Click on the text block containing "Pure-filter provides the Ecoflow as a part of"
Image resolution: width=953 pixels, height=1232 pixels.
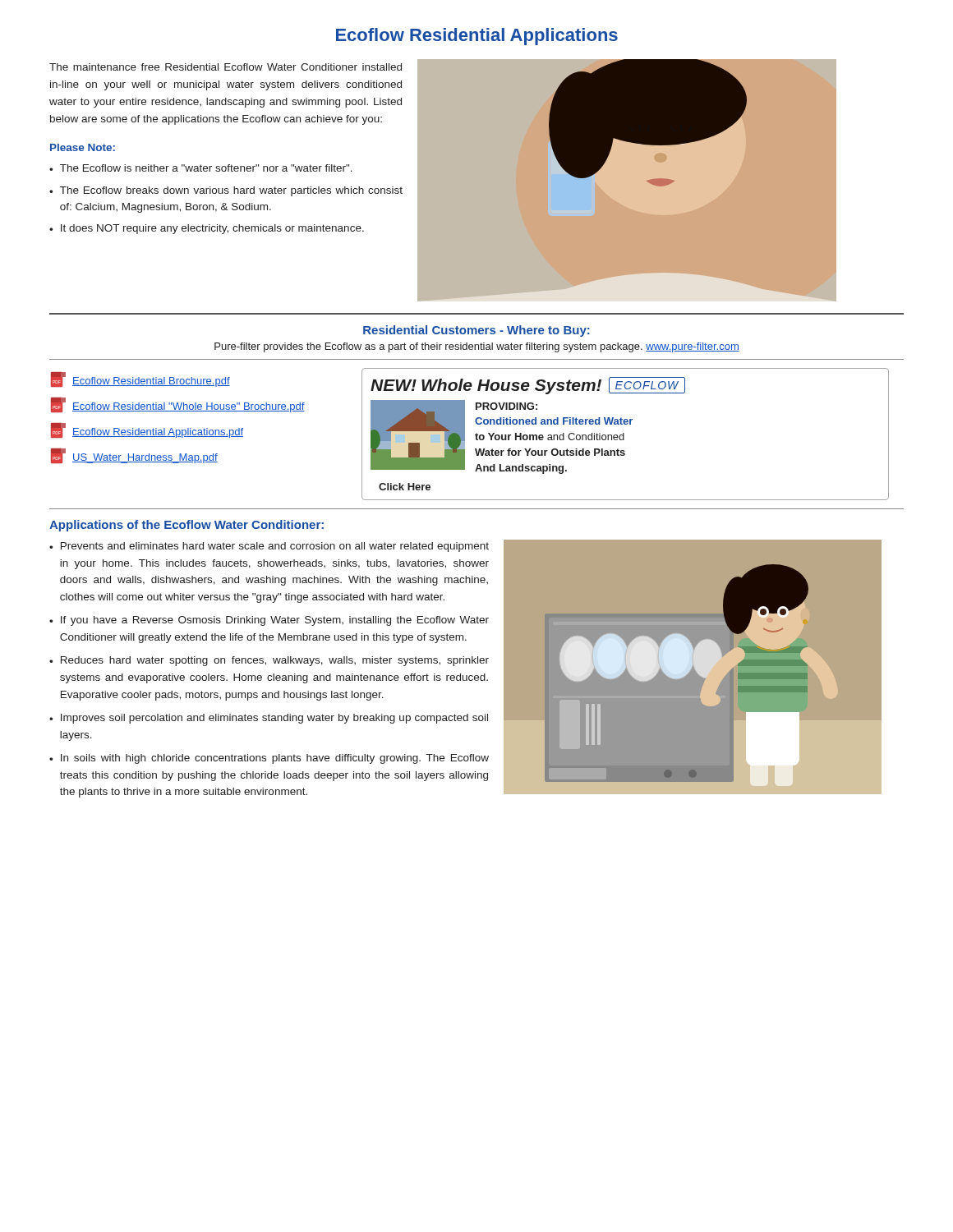[x=476, y=346]
